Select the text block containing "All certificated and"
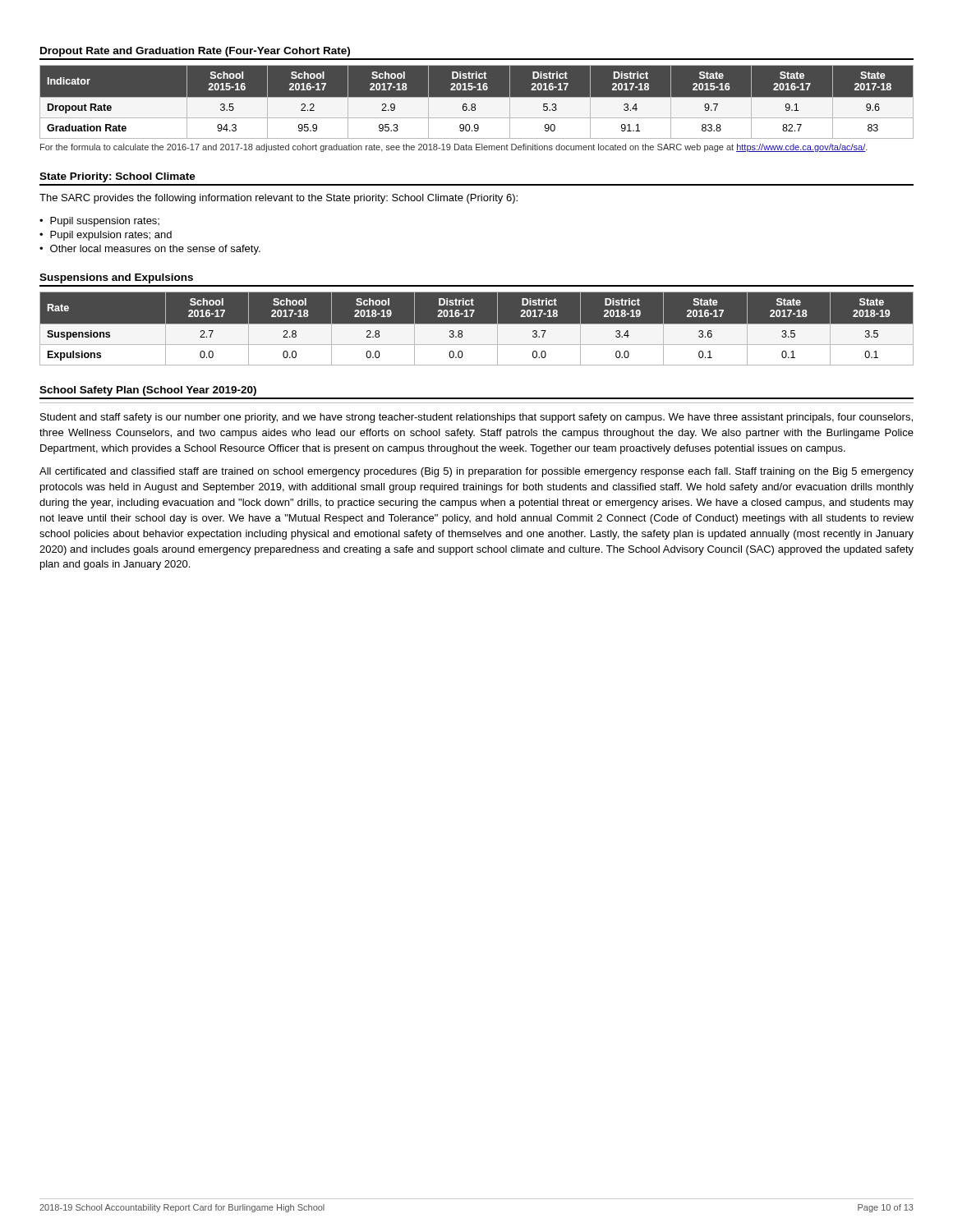 476,518
